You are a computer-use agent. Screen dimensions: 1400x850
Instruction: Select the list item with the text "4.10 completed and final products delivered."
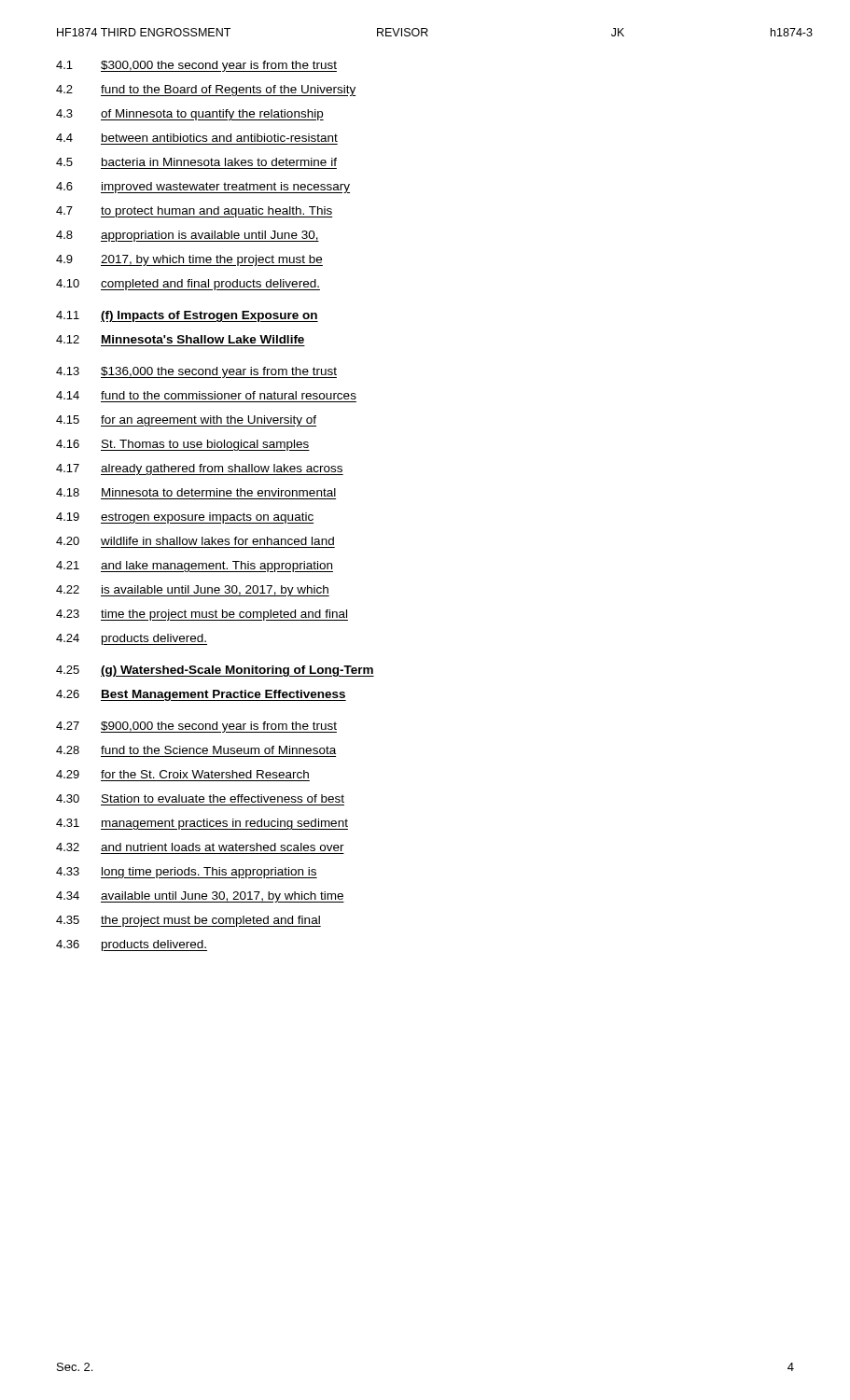[x=188, y=285]
